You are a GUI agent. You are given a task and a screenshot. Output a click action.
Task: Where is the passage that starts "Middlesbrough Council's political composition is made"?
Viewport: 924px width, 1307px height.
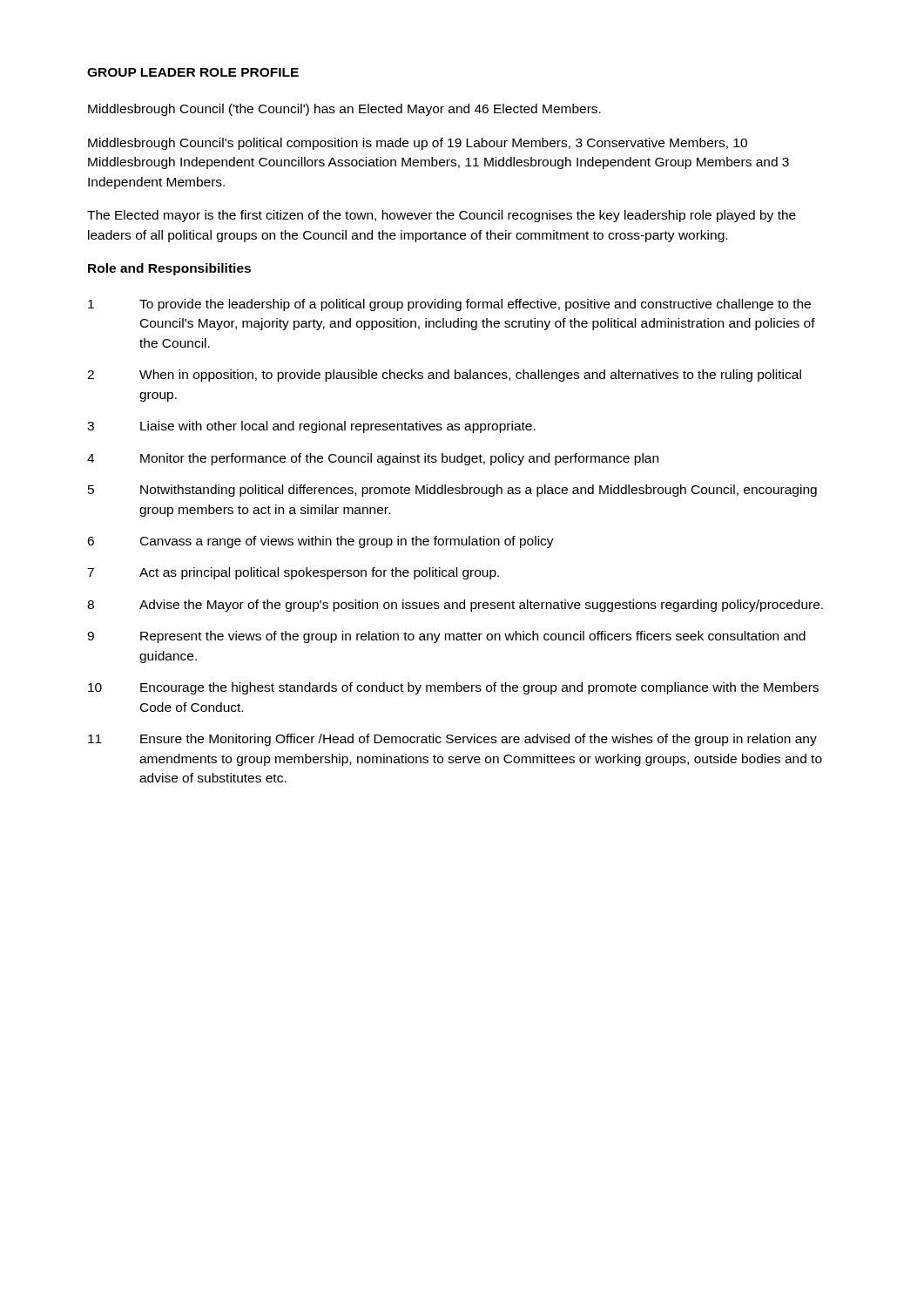tap(438, 162)
